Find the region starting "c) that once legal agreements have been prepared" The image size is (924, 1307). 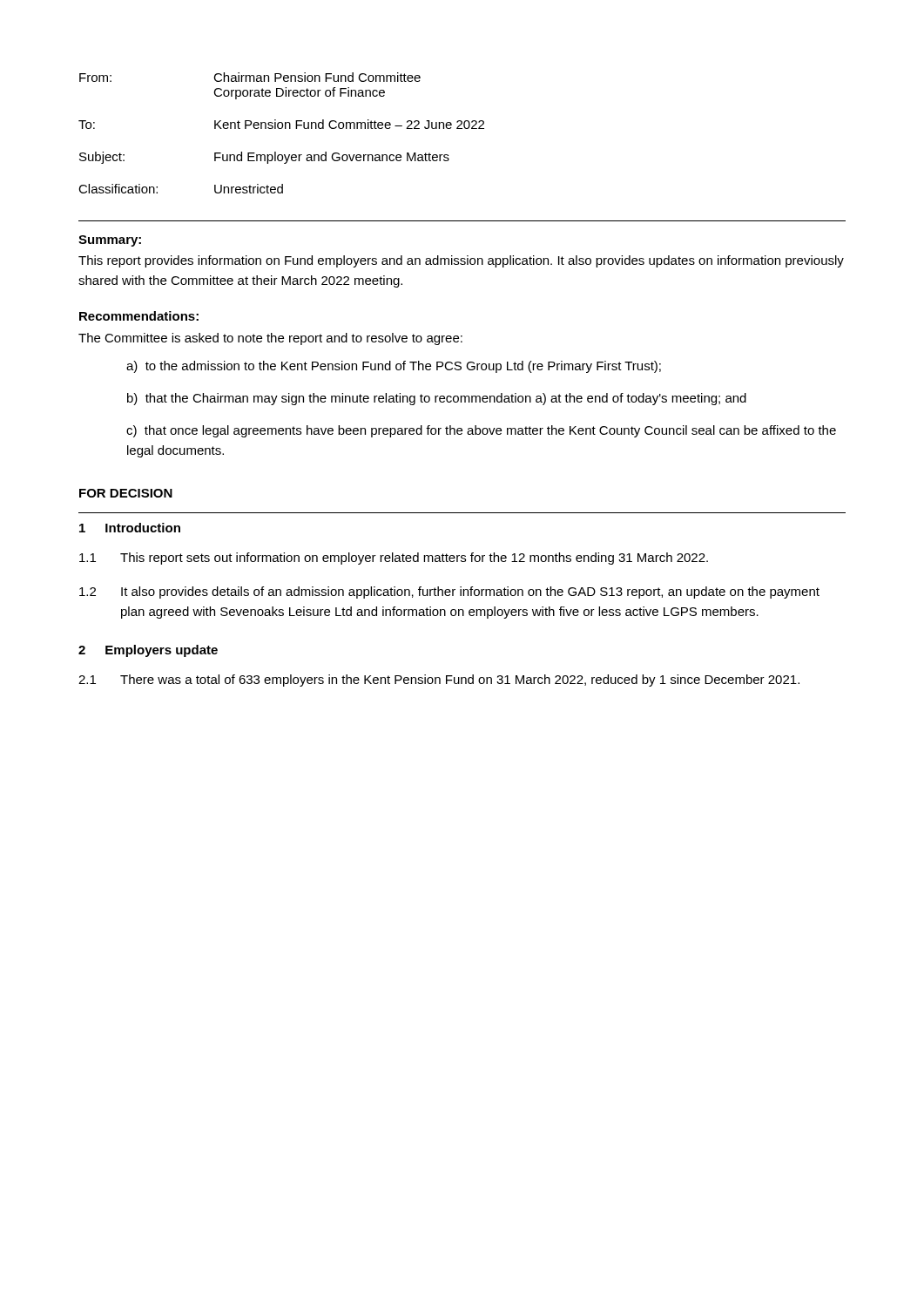click(481, 440)
